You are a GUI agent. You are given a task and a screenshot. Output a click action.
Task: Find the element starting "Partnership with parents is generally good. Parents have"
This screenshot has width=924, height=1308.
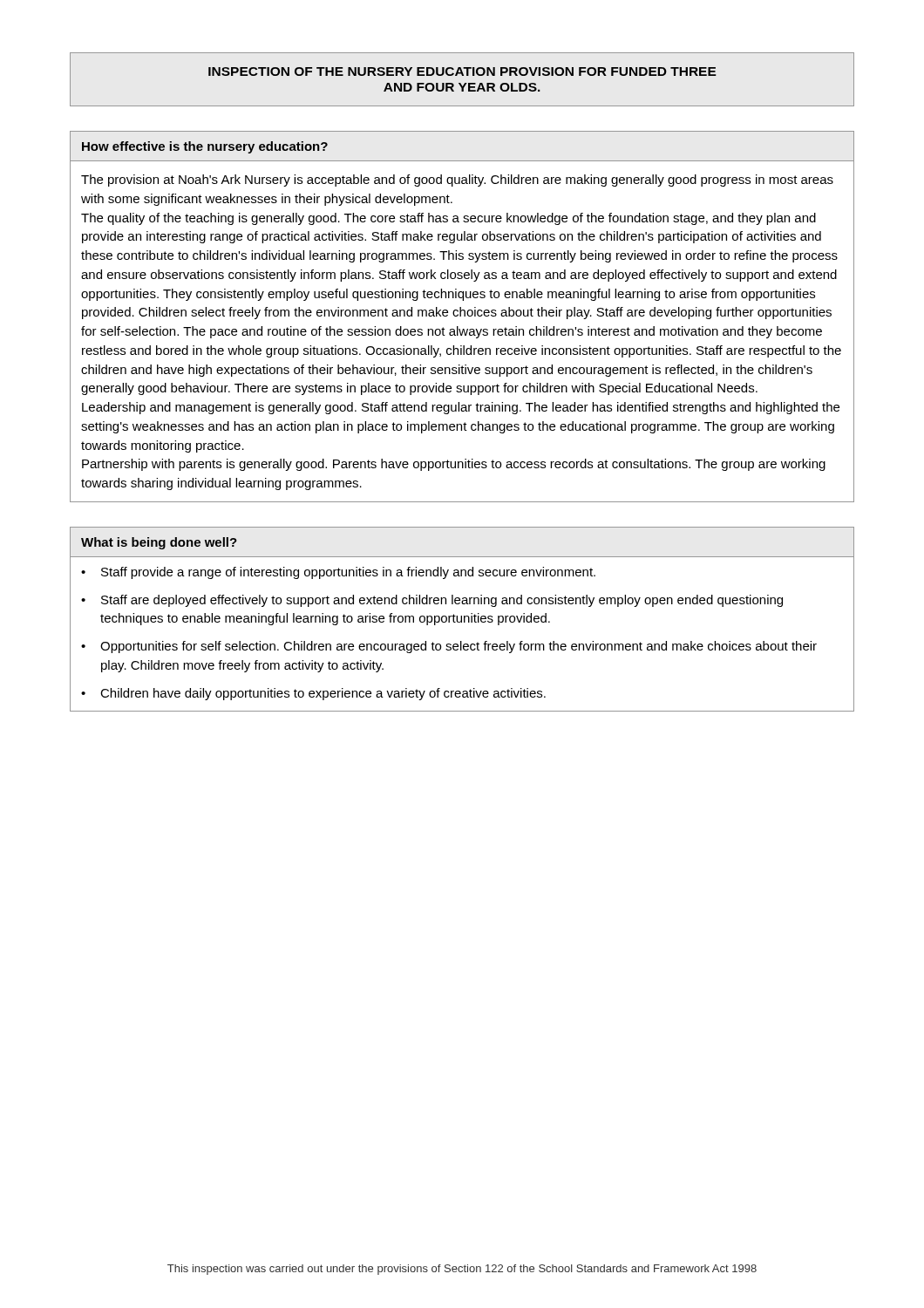tap(462, 473)
